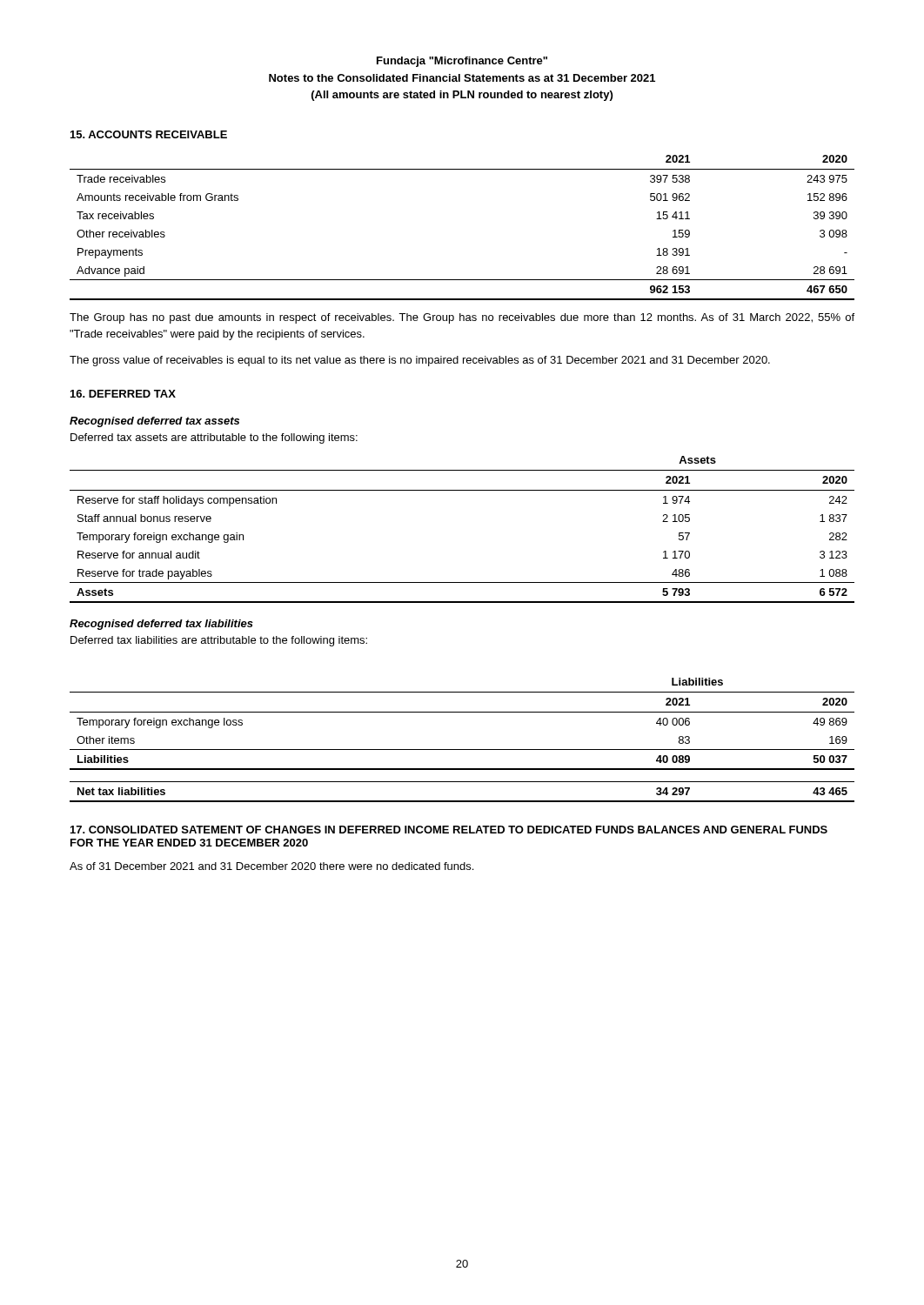
Task: Click on the text starting "Recognised deferred tax liabilities"
Action: [x=161, y=623]
